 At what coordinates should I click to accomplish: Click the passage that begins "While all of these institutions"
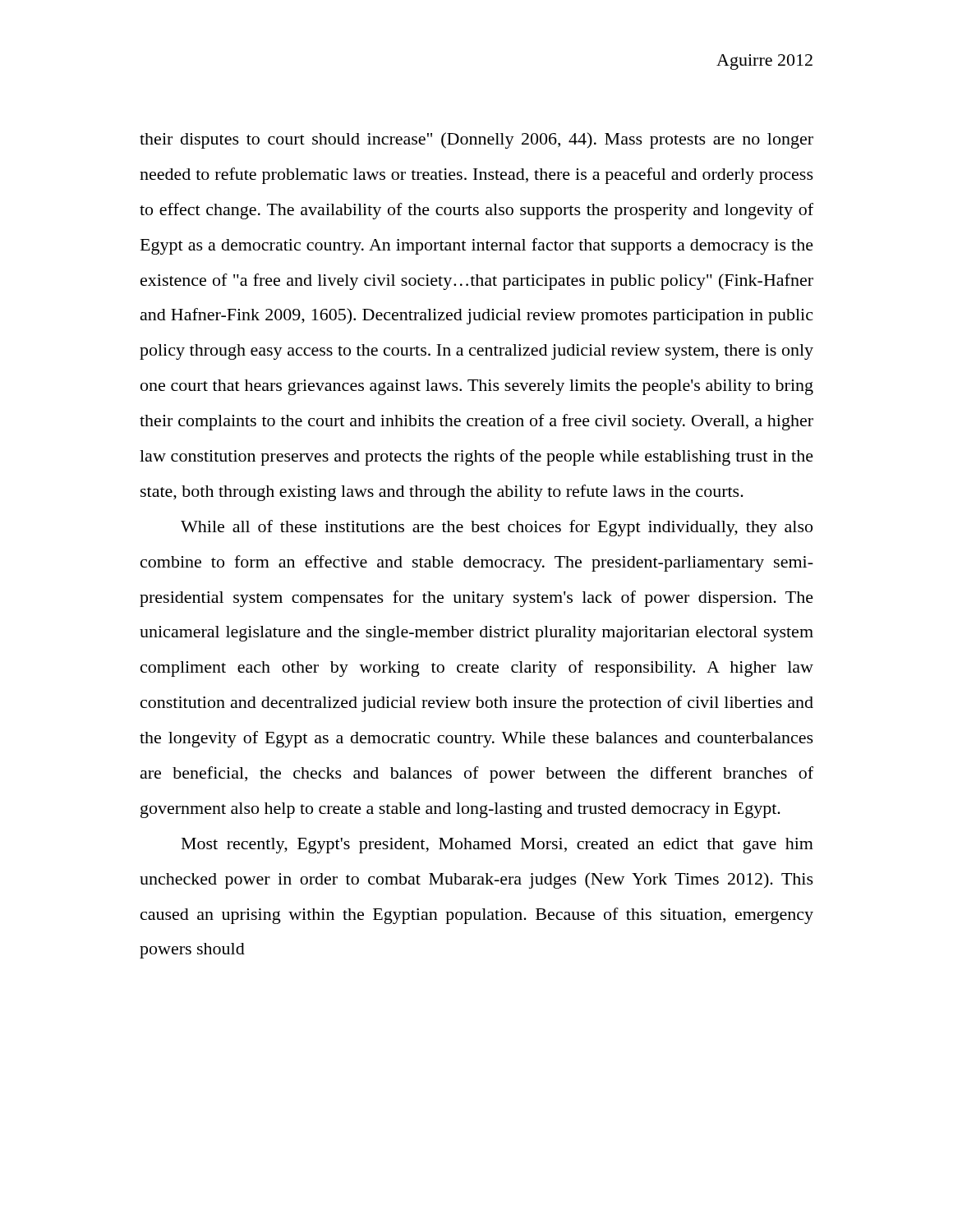(x=476, y=668)
